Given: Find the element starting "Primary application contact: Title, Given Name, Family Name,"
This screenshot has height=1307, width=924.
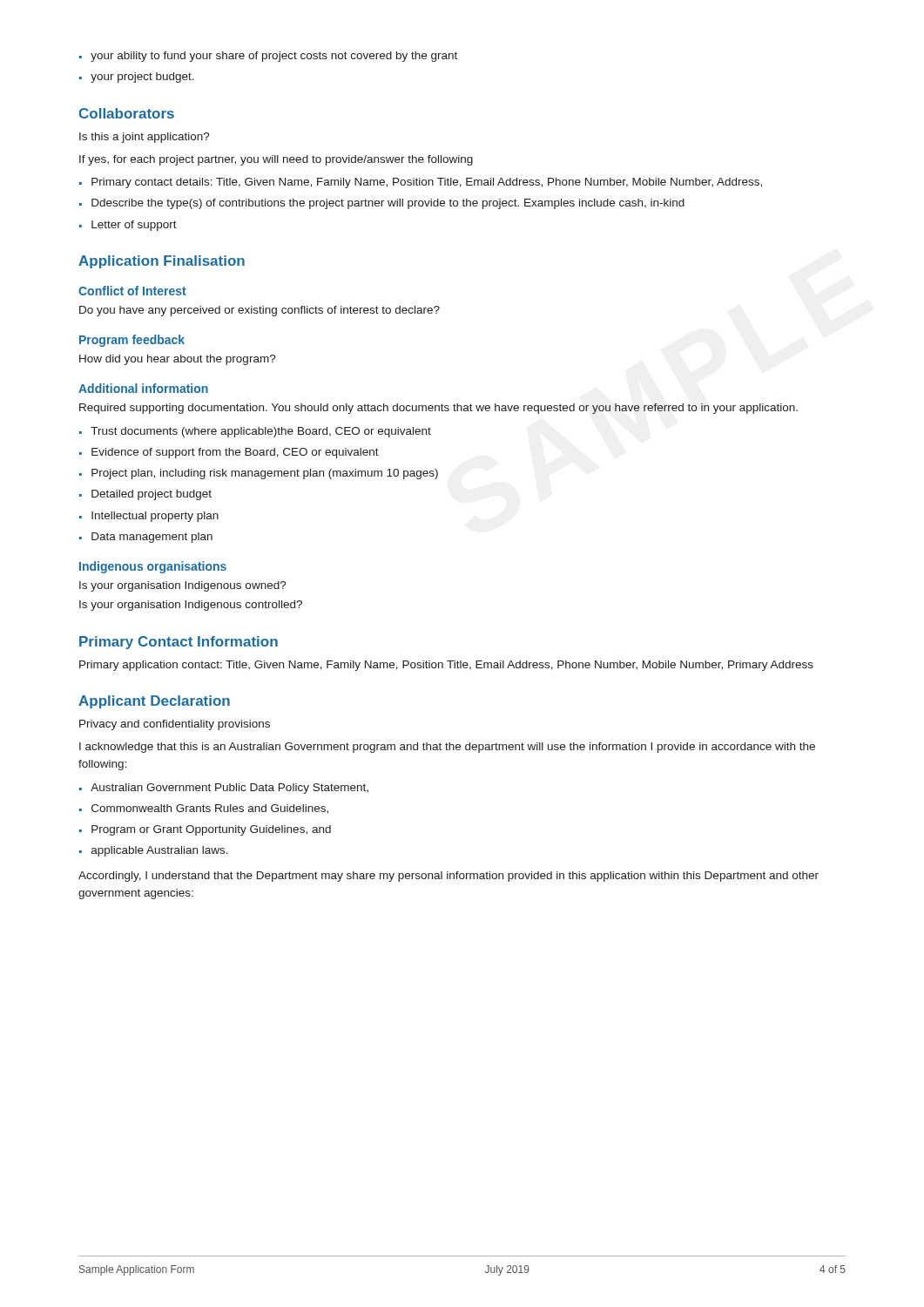Looking at the screenshot, I should [x=446, y=664].
